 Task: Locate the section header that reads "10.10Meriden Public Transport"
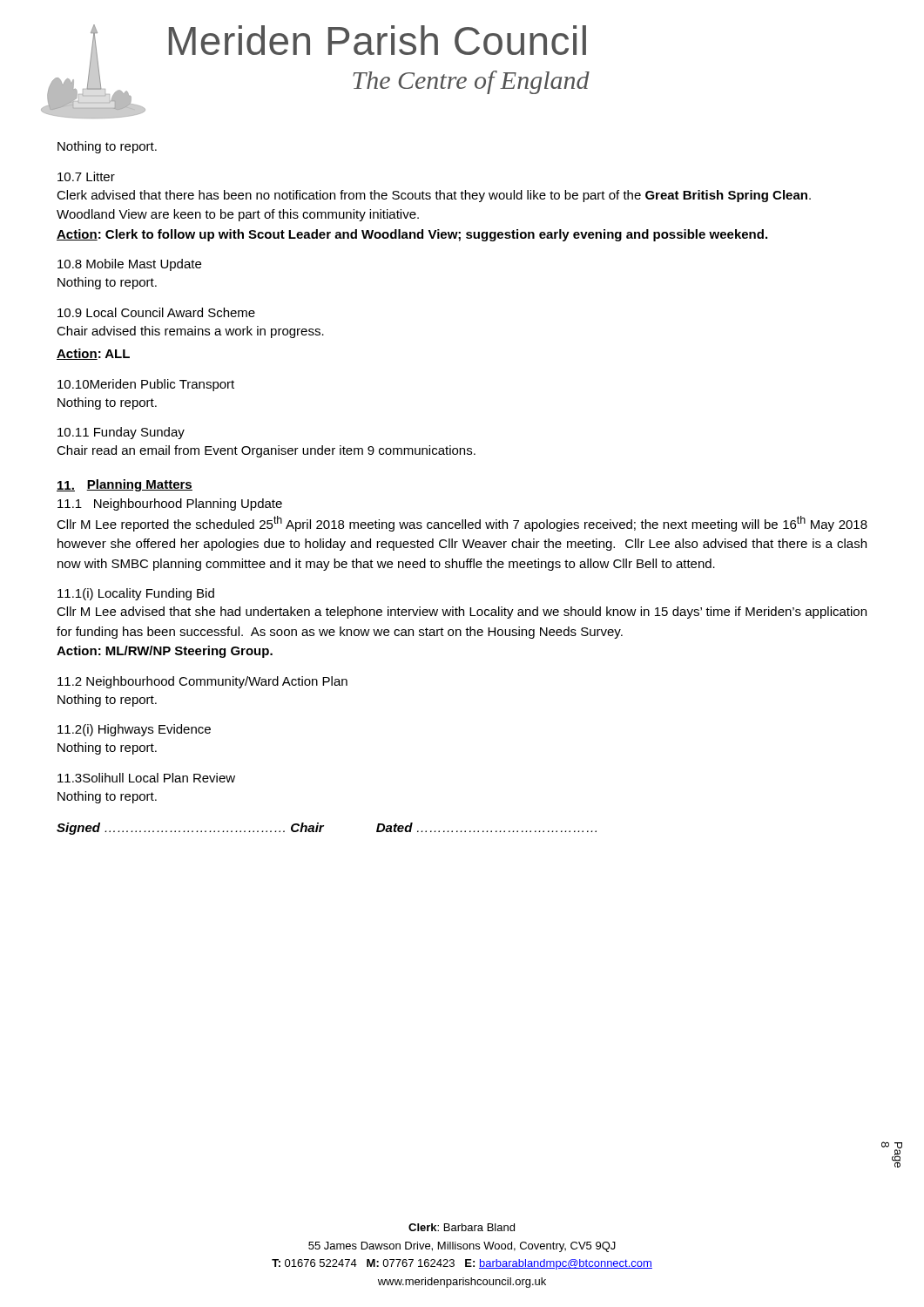146,383
